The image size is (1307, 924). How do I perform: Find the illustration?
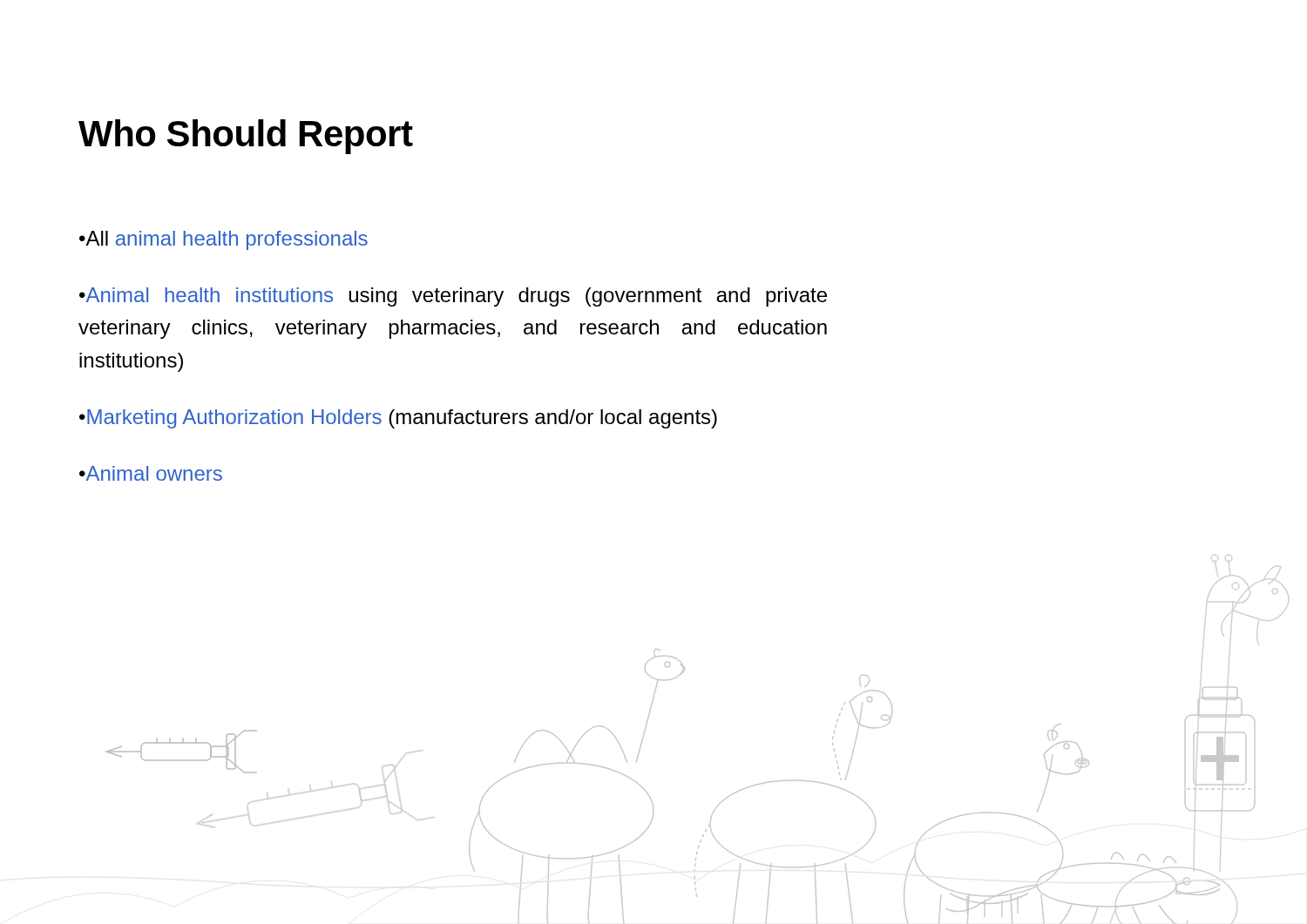(x=654, y=737)
